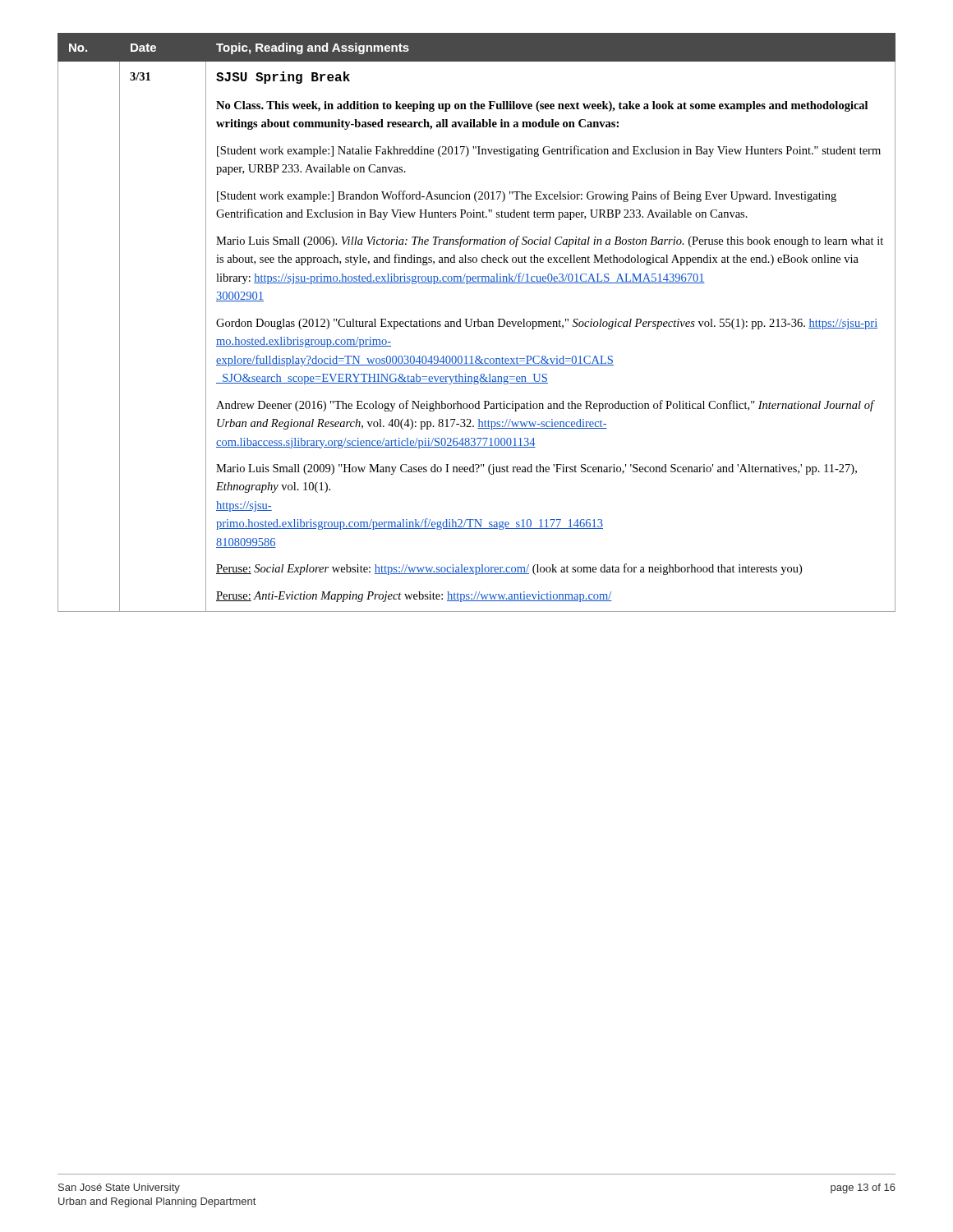This screenshot has width=953, height=1232.
Task: Find the table that mentions "SJSU Spring Break No Class."
Action: pos(476,322)
